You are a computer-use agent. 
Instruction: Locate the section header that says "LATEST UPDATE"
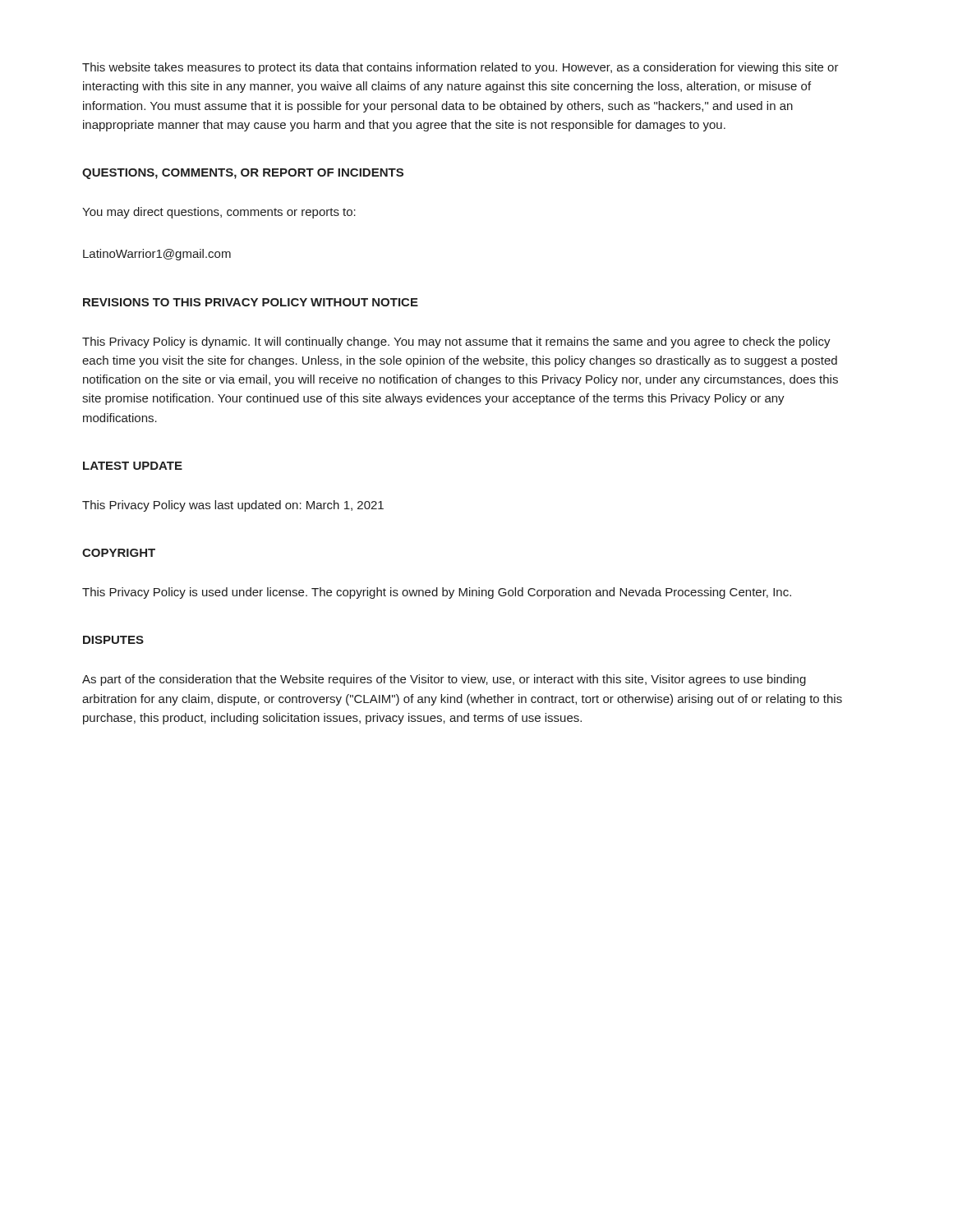pos(132,465)
